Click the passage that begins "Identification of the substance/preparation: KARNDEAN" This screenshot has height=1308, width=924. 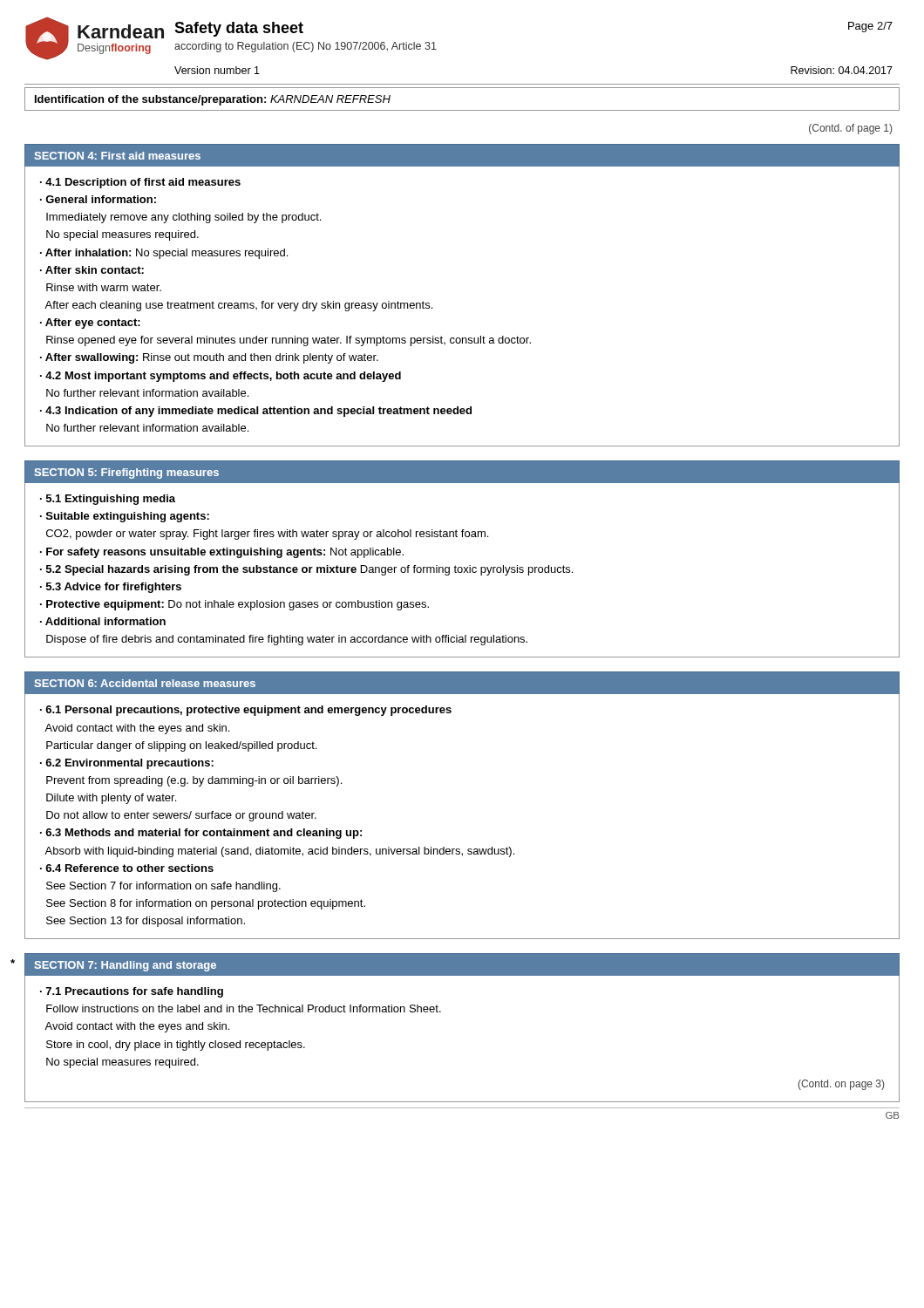pyautogui.click(x=212, y=99)
